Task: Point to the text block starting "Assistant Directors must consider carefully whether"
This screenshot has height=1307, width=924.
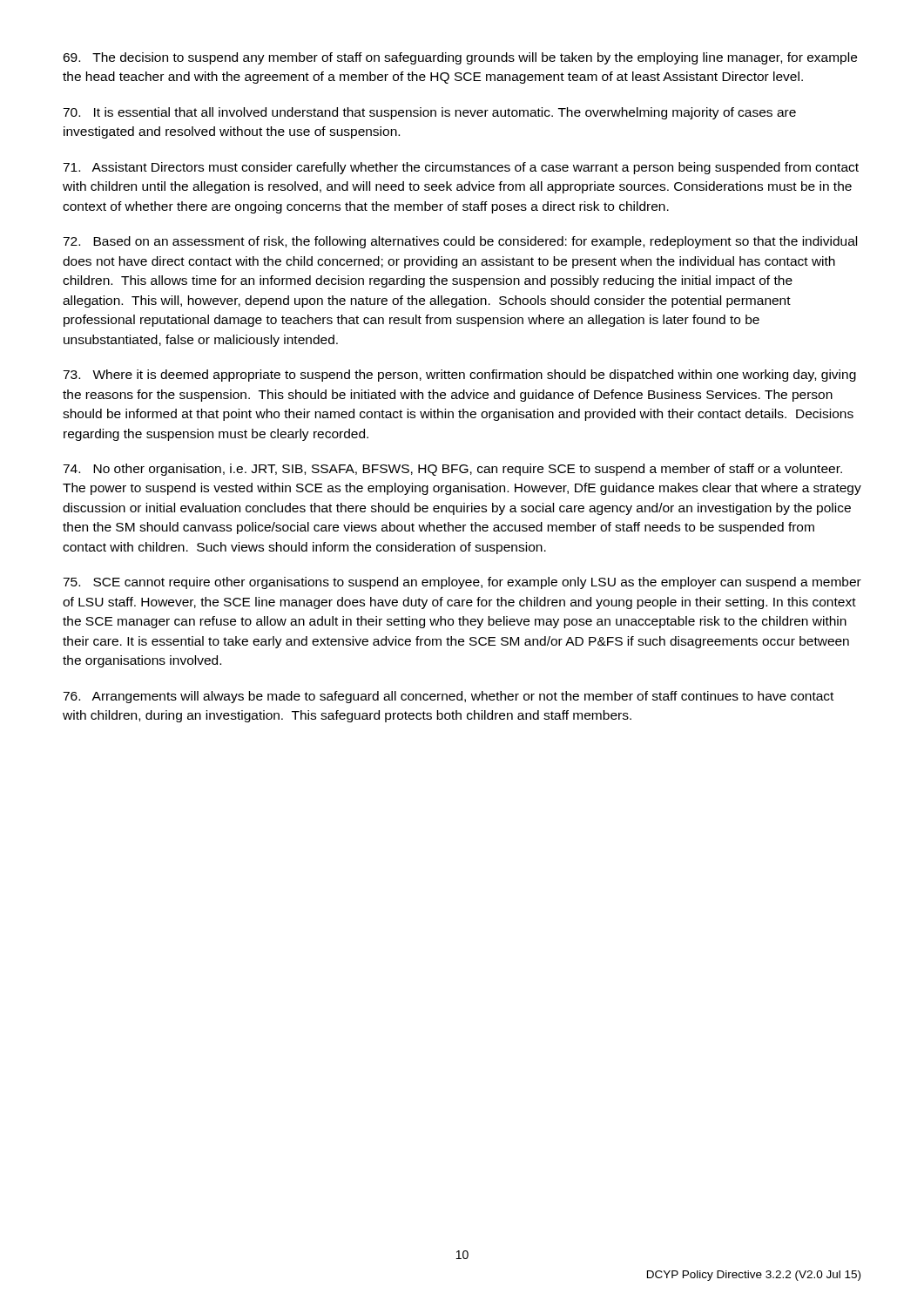Action: coord(461,186)
